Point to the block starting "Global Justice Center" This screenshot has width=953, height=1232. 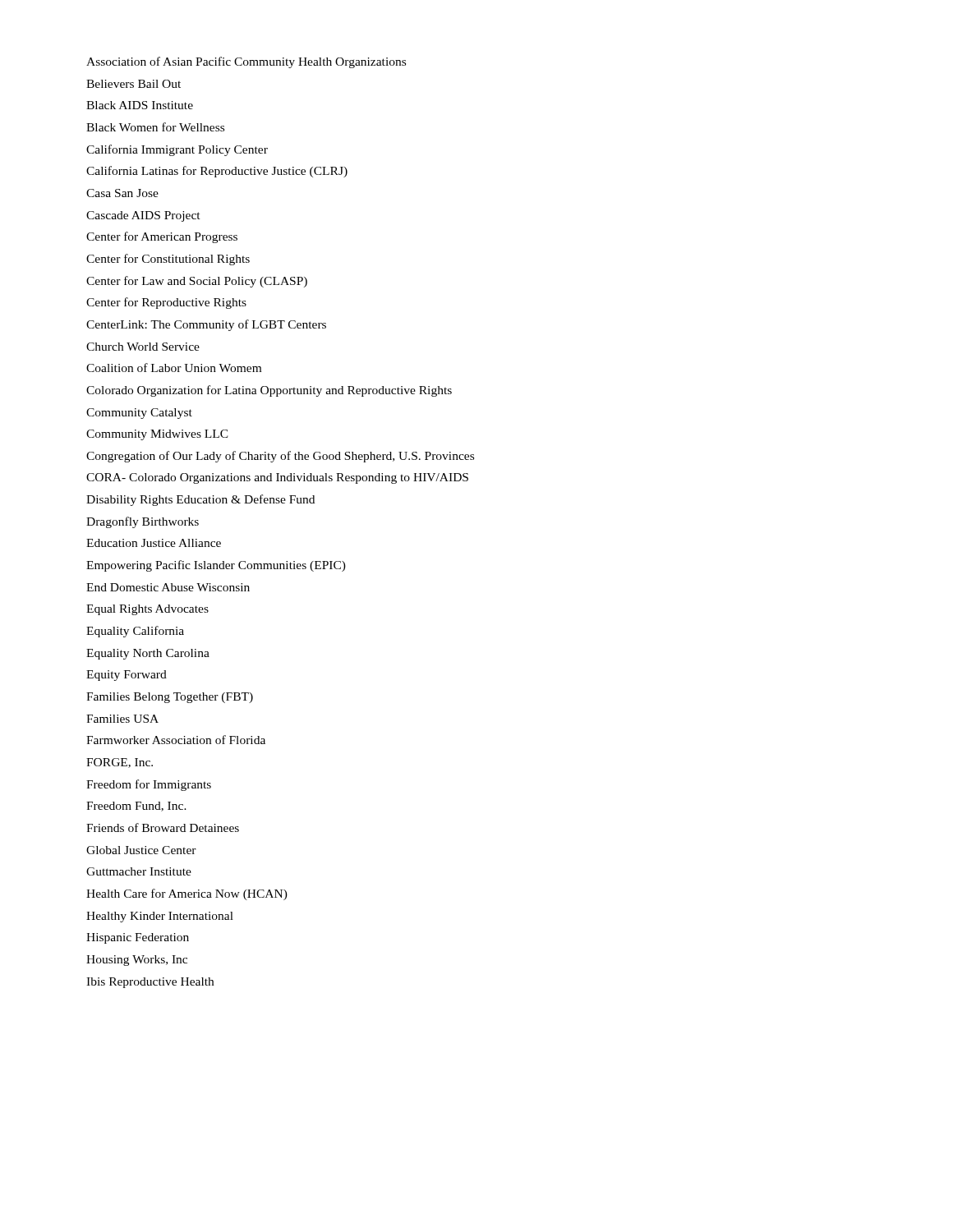(x=141, y=849)
